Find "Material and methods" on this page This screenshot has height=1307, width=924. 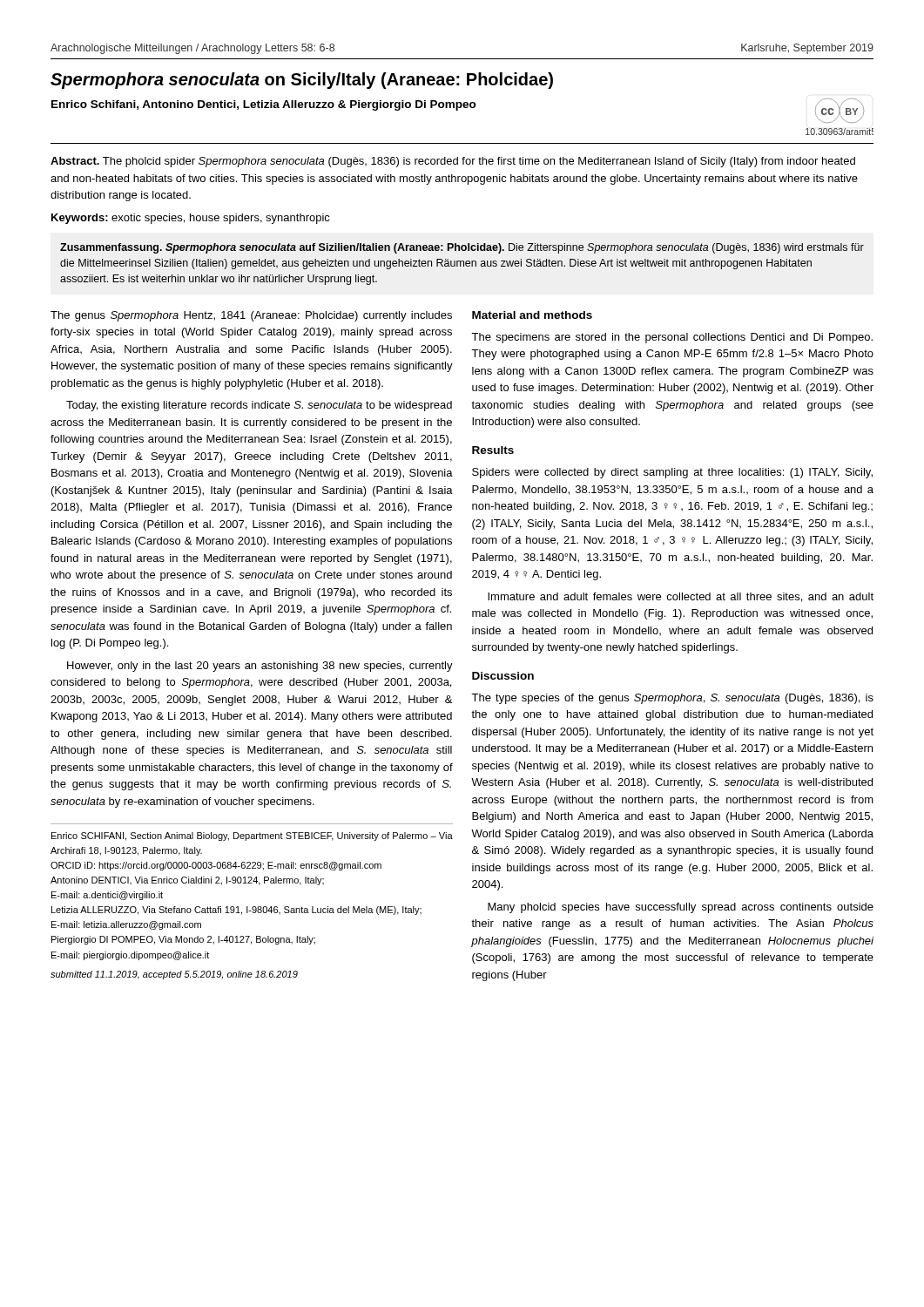pos(532,315)
